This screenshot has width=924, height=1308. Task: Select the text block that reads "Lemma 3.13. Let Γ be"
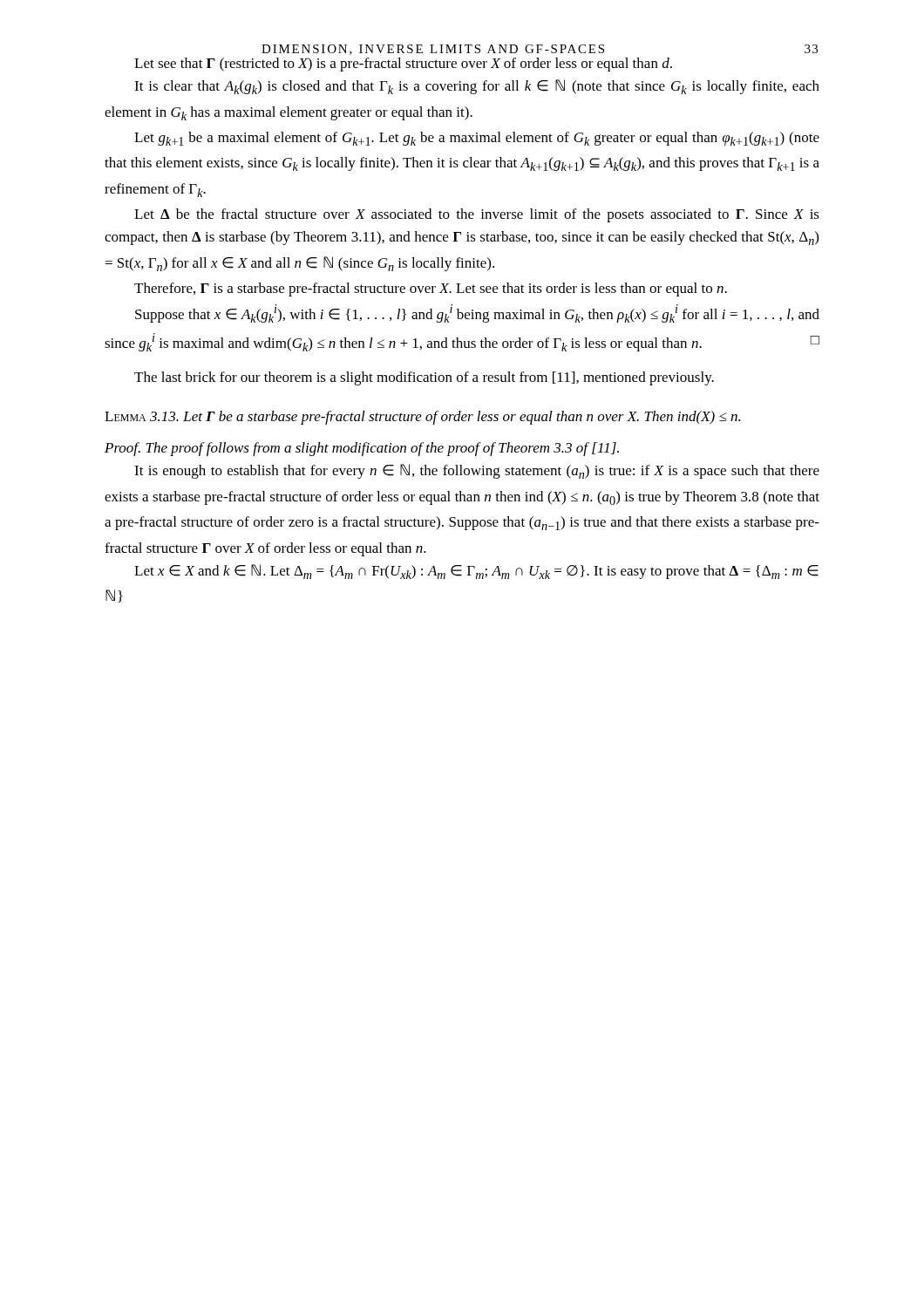coord(462,417)
